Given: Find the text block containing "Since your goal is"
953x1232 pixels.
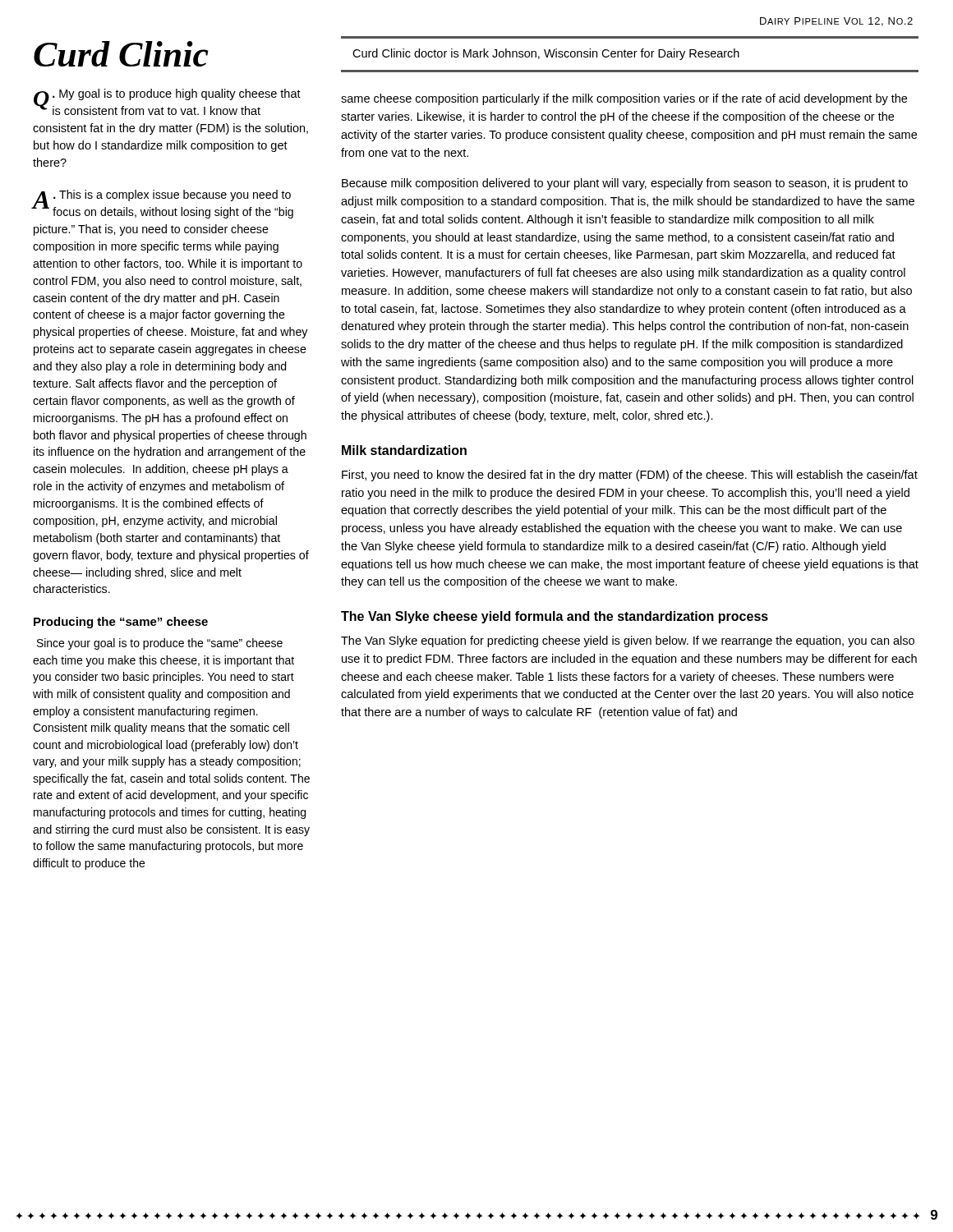Looking at the screenshot, I should tap(171, 753).
